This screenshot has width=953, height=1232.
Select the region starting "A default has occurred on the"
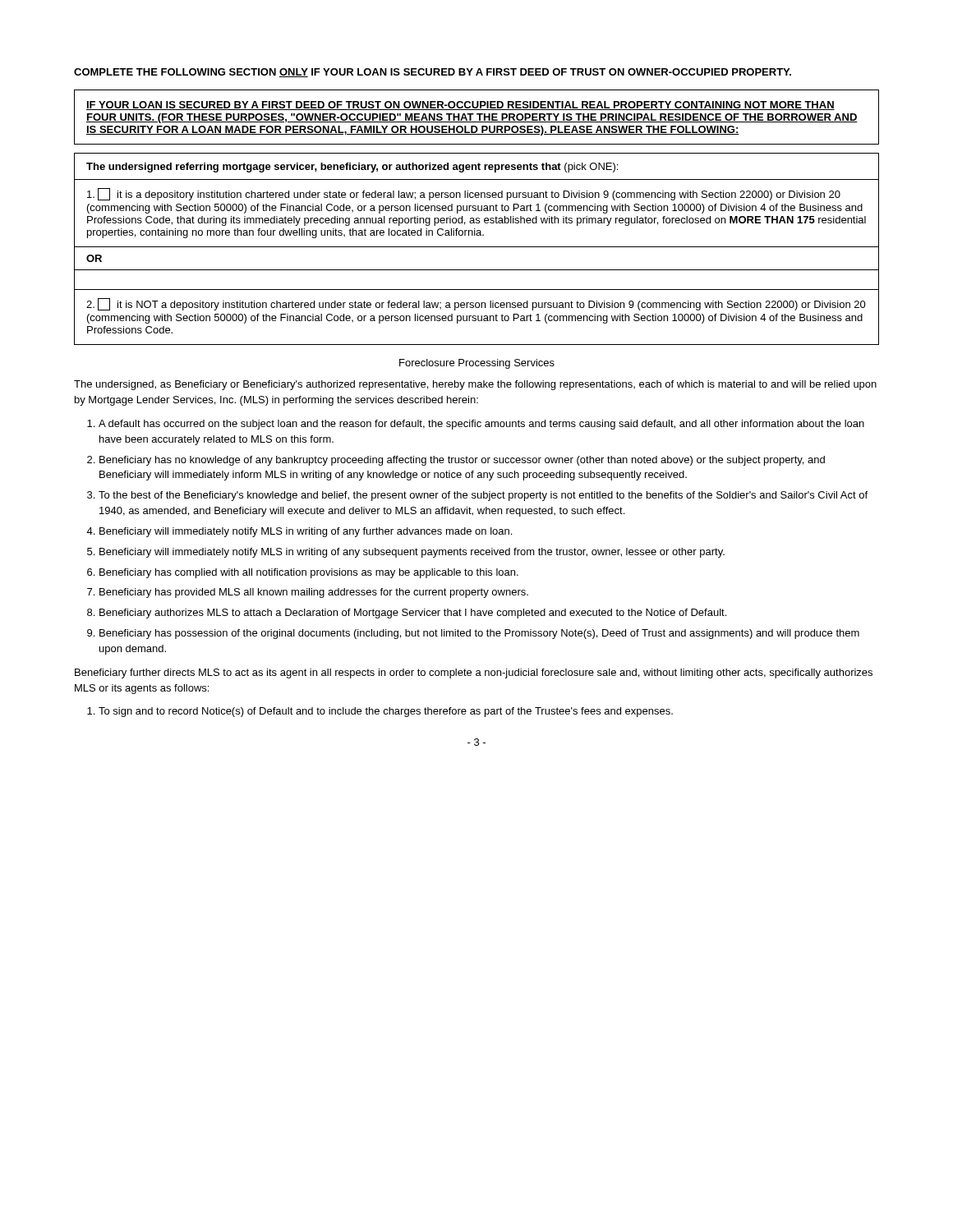[482, 431]
